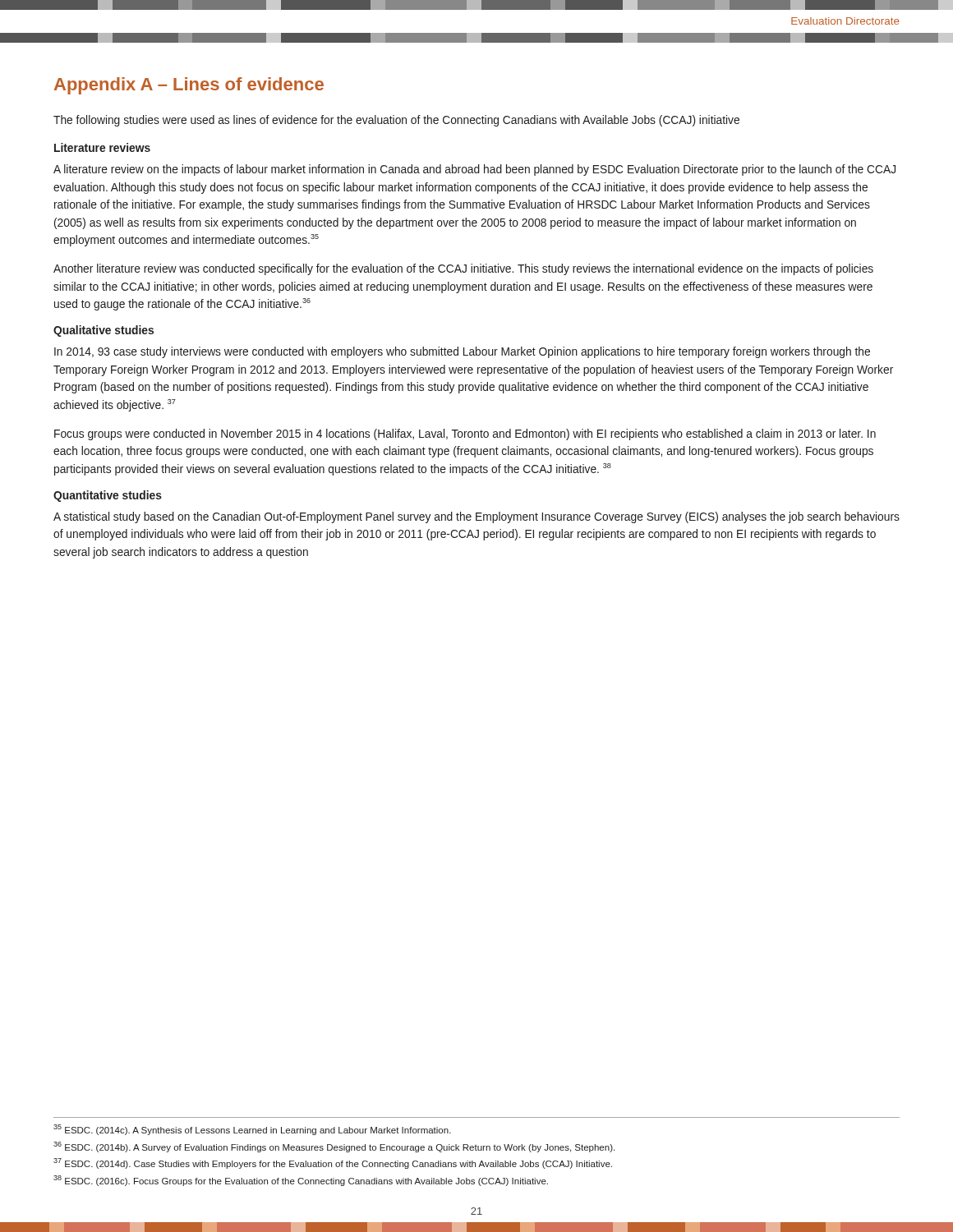This screenshot has width=953, height=1232.
Task: Find the block on this page that starts "37 ESDC. (2014d). Case Studies with"
Action: [333, 1163]
